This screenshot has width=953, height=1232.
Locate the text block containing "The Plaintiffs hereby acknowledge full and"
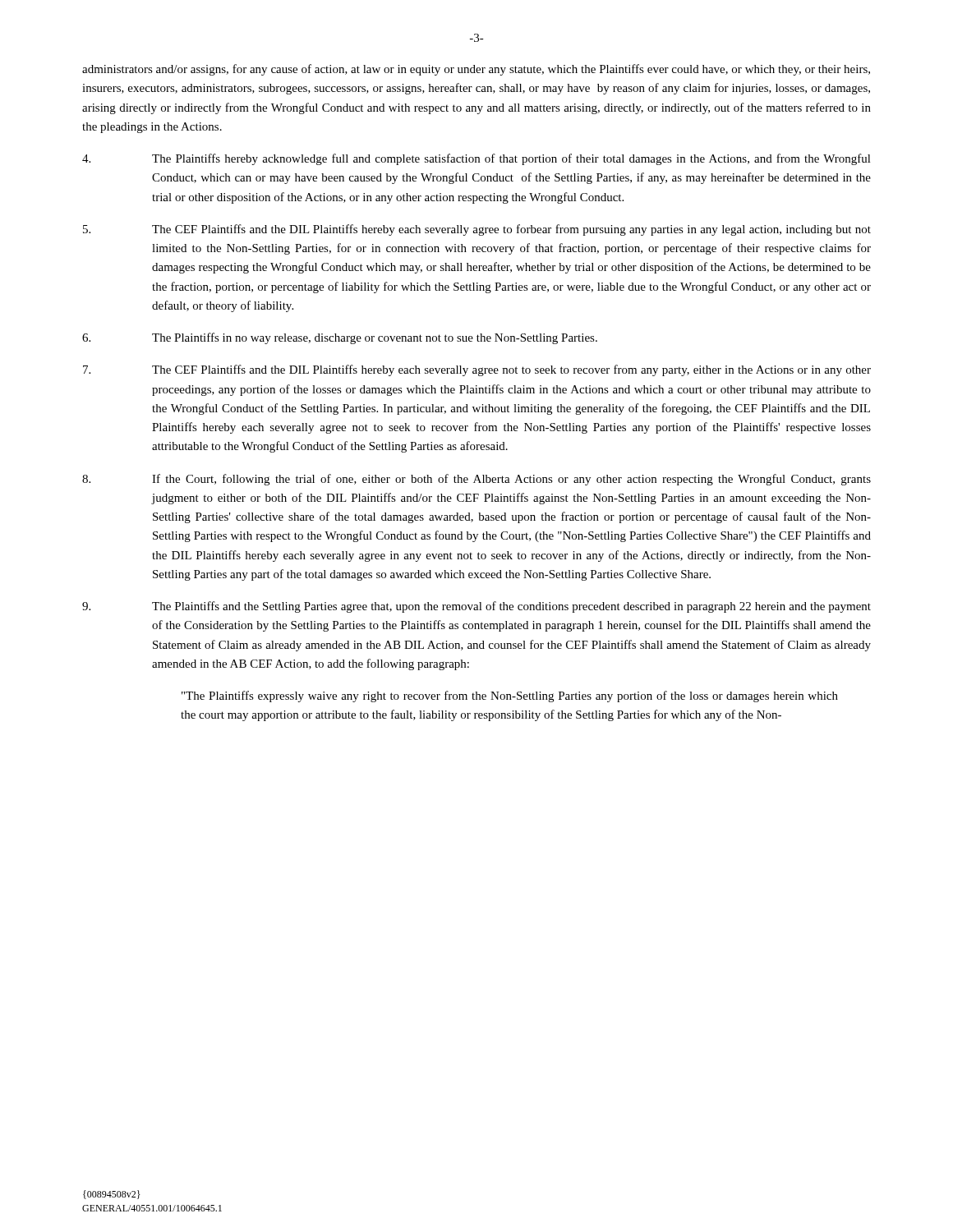[x=476, y=178]
